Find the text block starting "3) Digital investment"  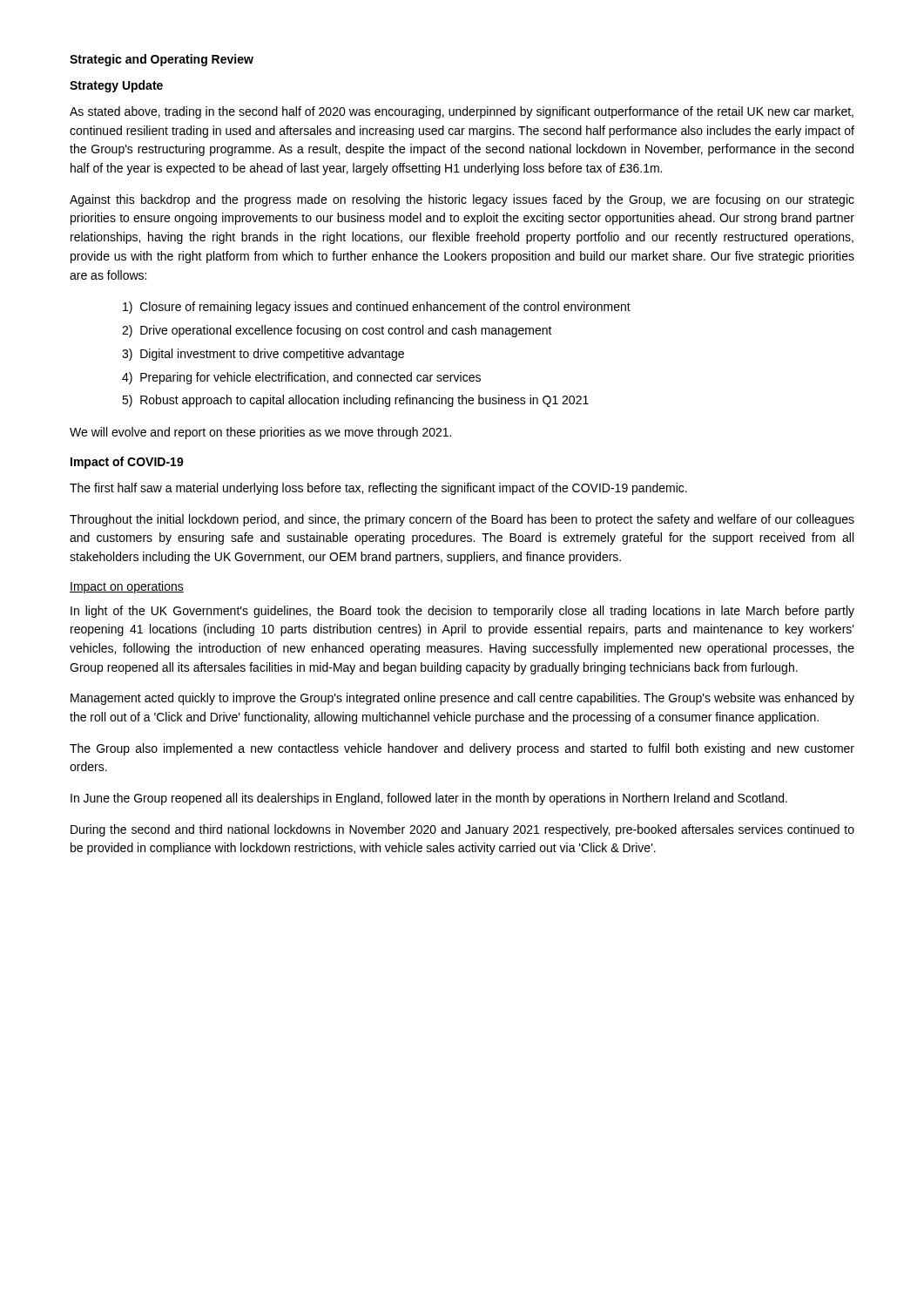tap(263, 355)
